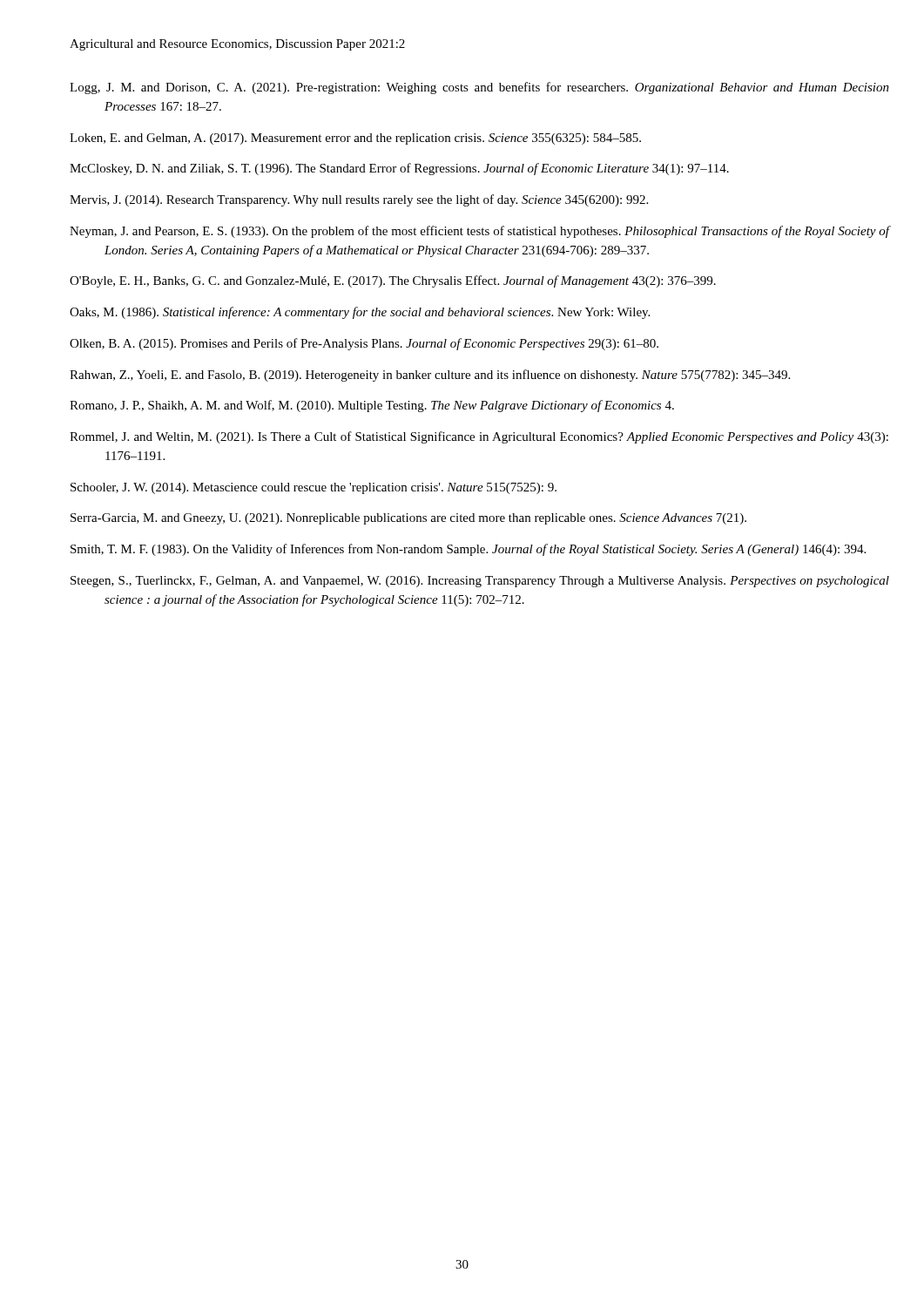Click on the block starting "Loken, E. and Gelman, A."

[x=356, y=137]
